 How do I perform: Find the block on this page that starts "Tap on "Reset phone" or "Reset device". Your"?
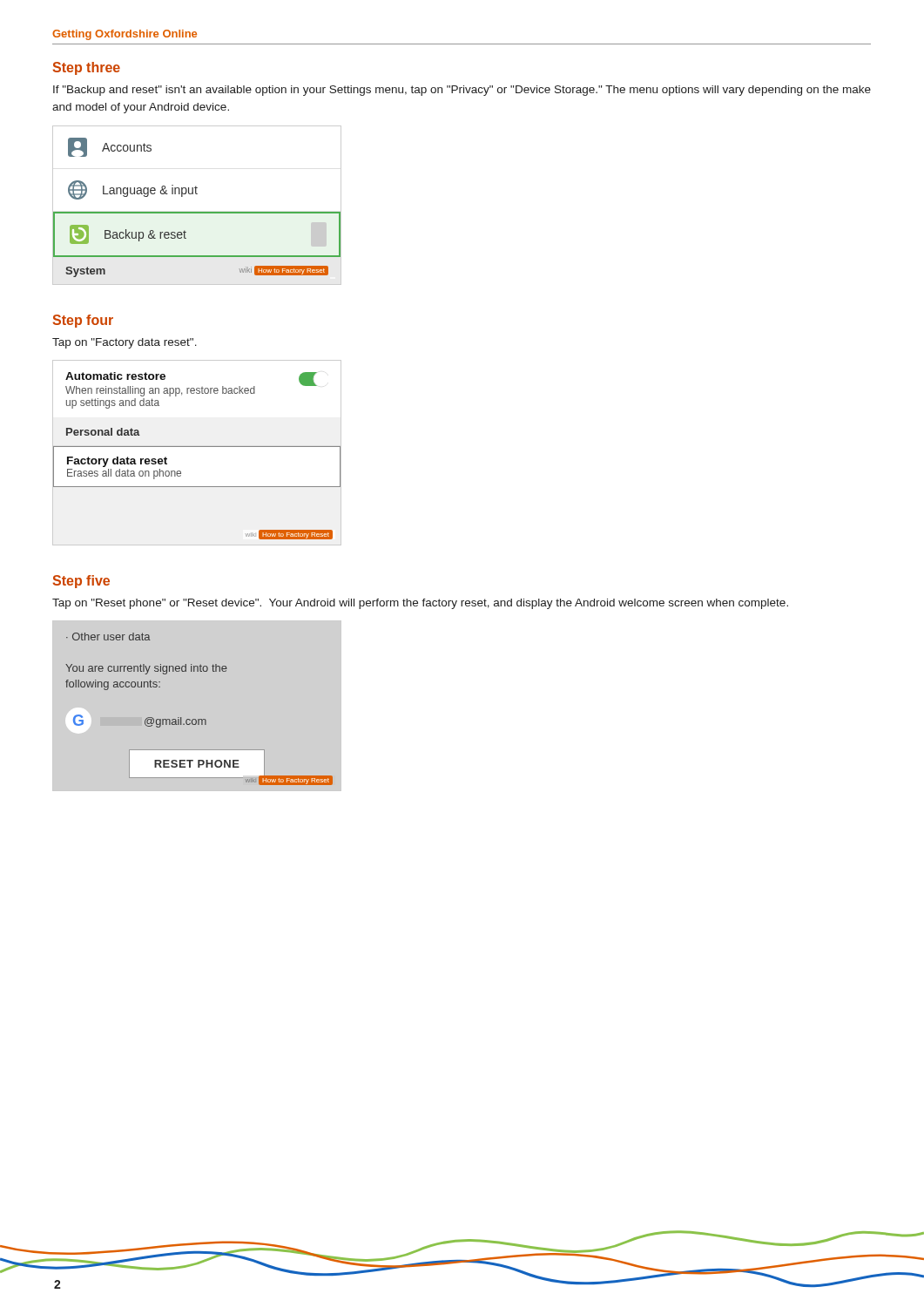tap(421, 602)
